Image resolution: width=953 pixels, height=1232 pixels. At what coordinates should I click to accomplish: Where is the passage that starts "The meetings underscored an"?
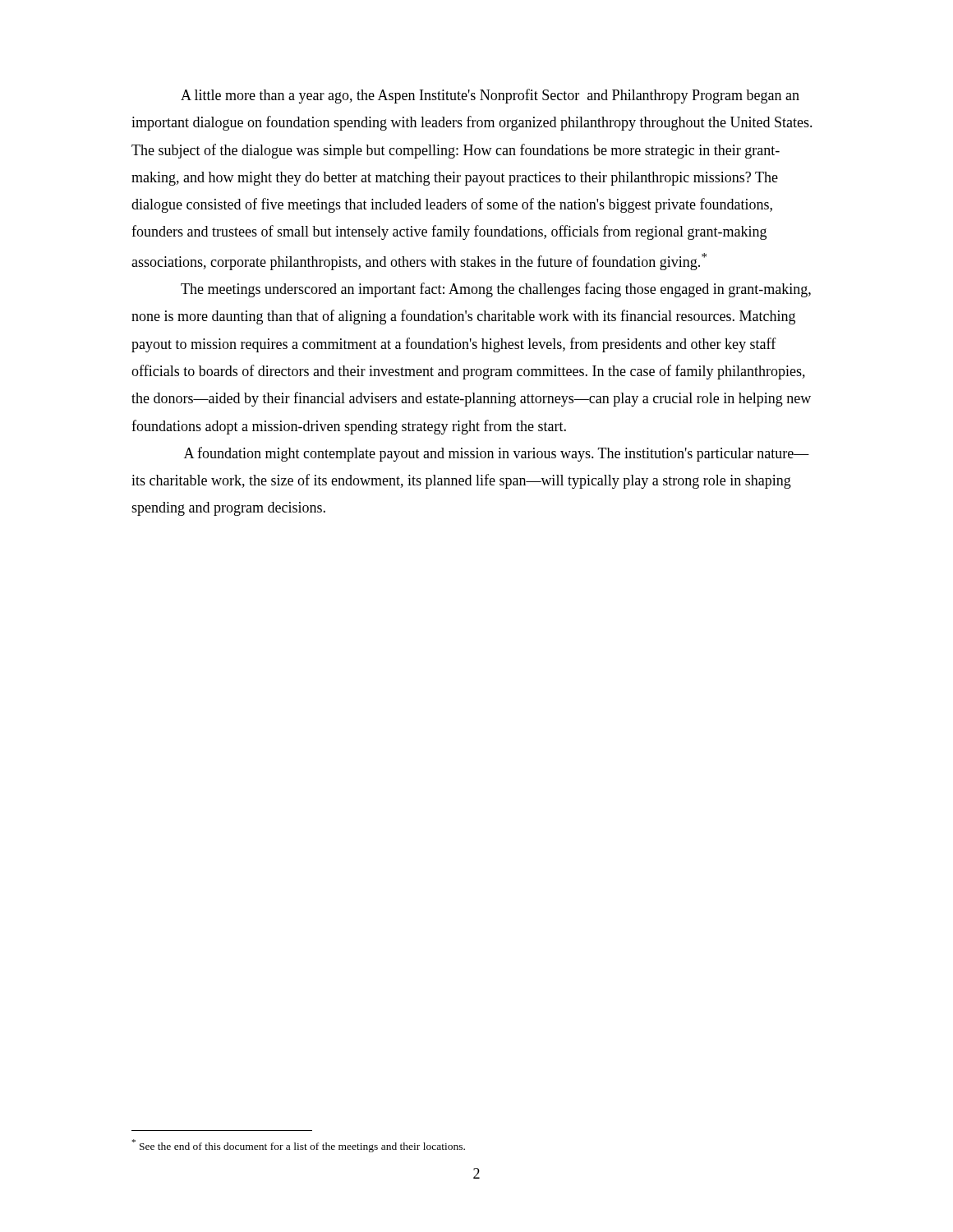pos(476,358)
